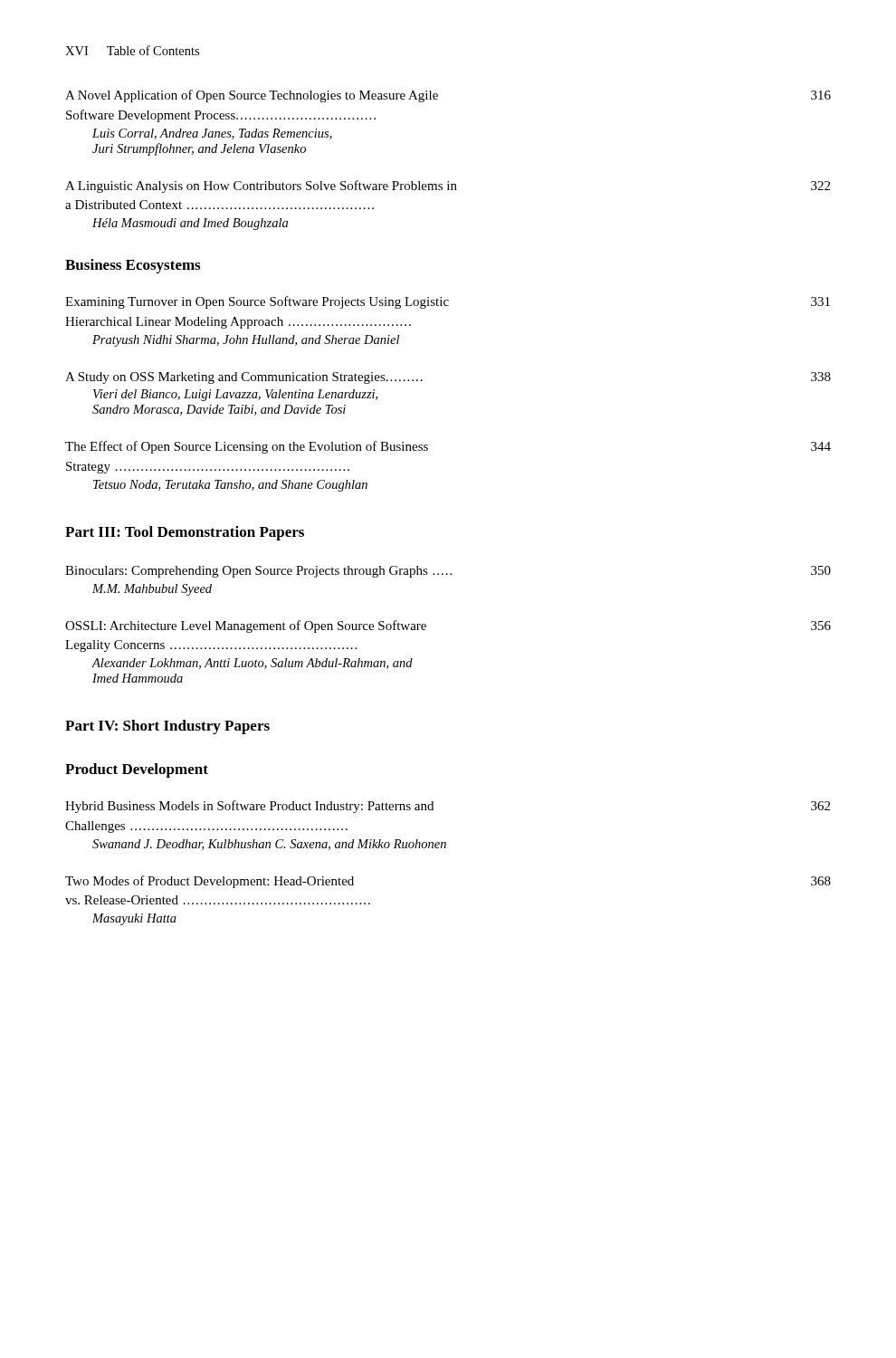Find the text block that reads "A Novel Application of Open Source Technologies to"
This screenshot has height=1358, width=896.
tap(251, 96)
